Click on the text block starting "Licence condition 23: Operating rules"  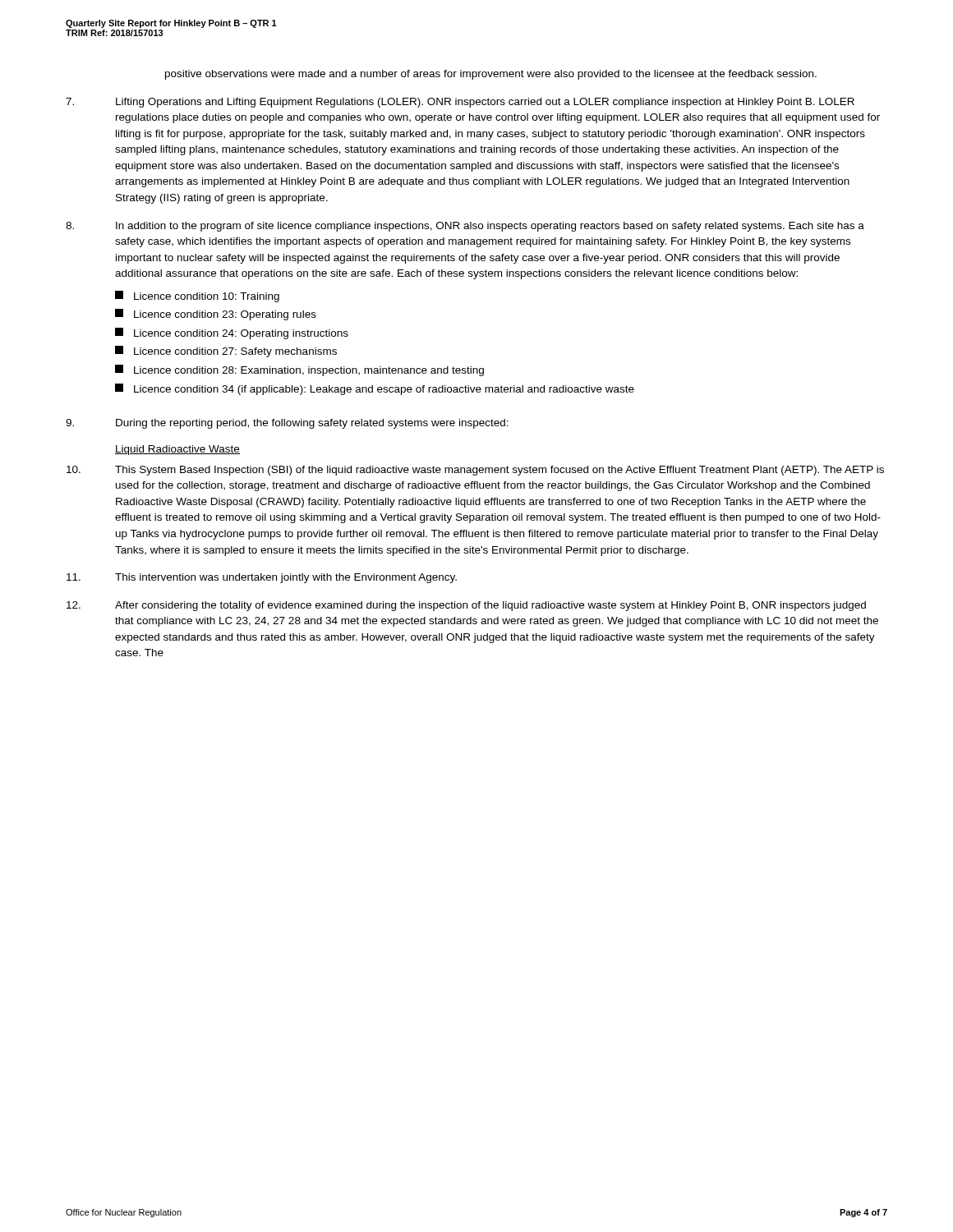(216, 315)
